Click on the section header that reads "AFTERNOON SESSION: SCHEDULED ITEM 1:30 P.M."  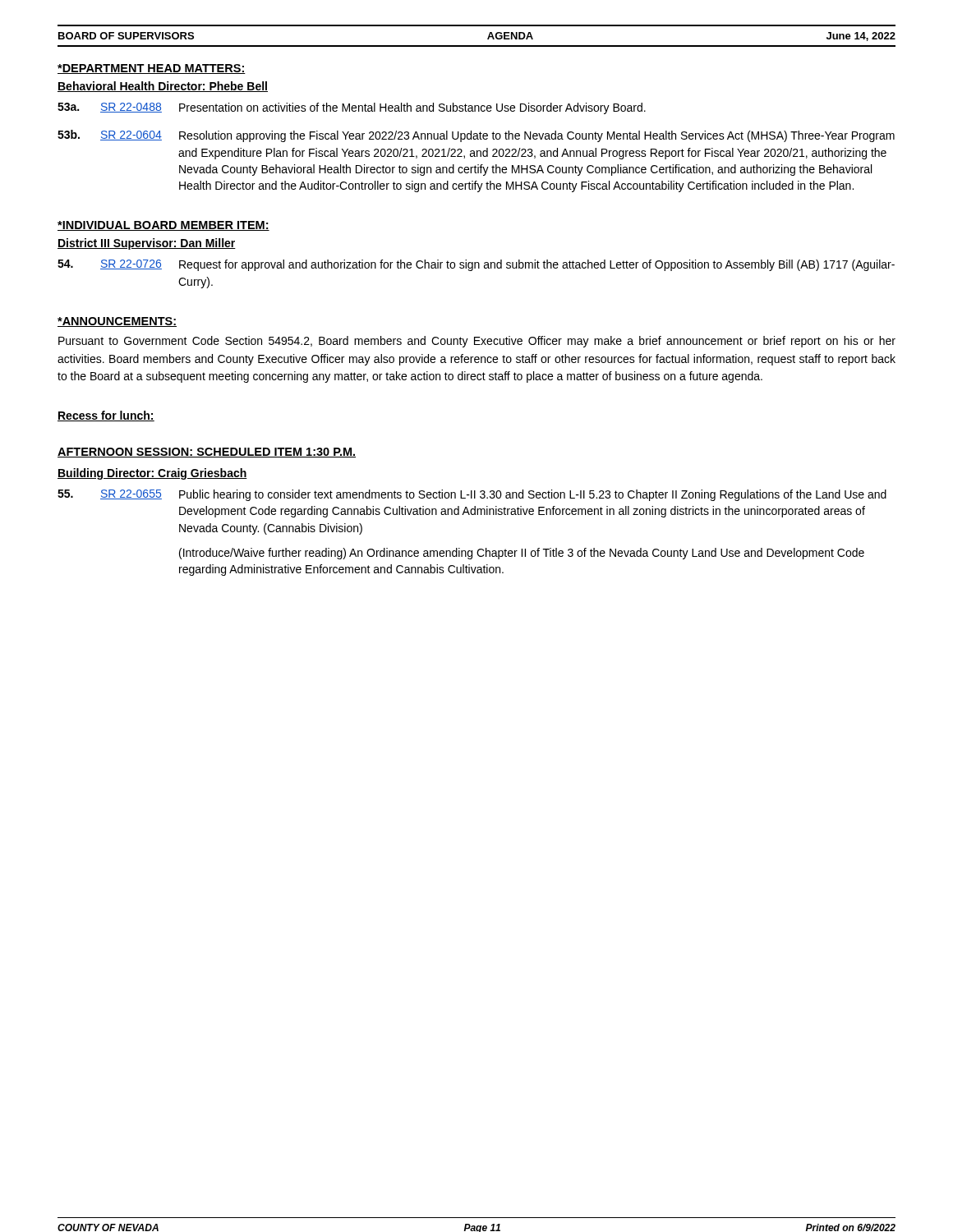point(207,452)
